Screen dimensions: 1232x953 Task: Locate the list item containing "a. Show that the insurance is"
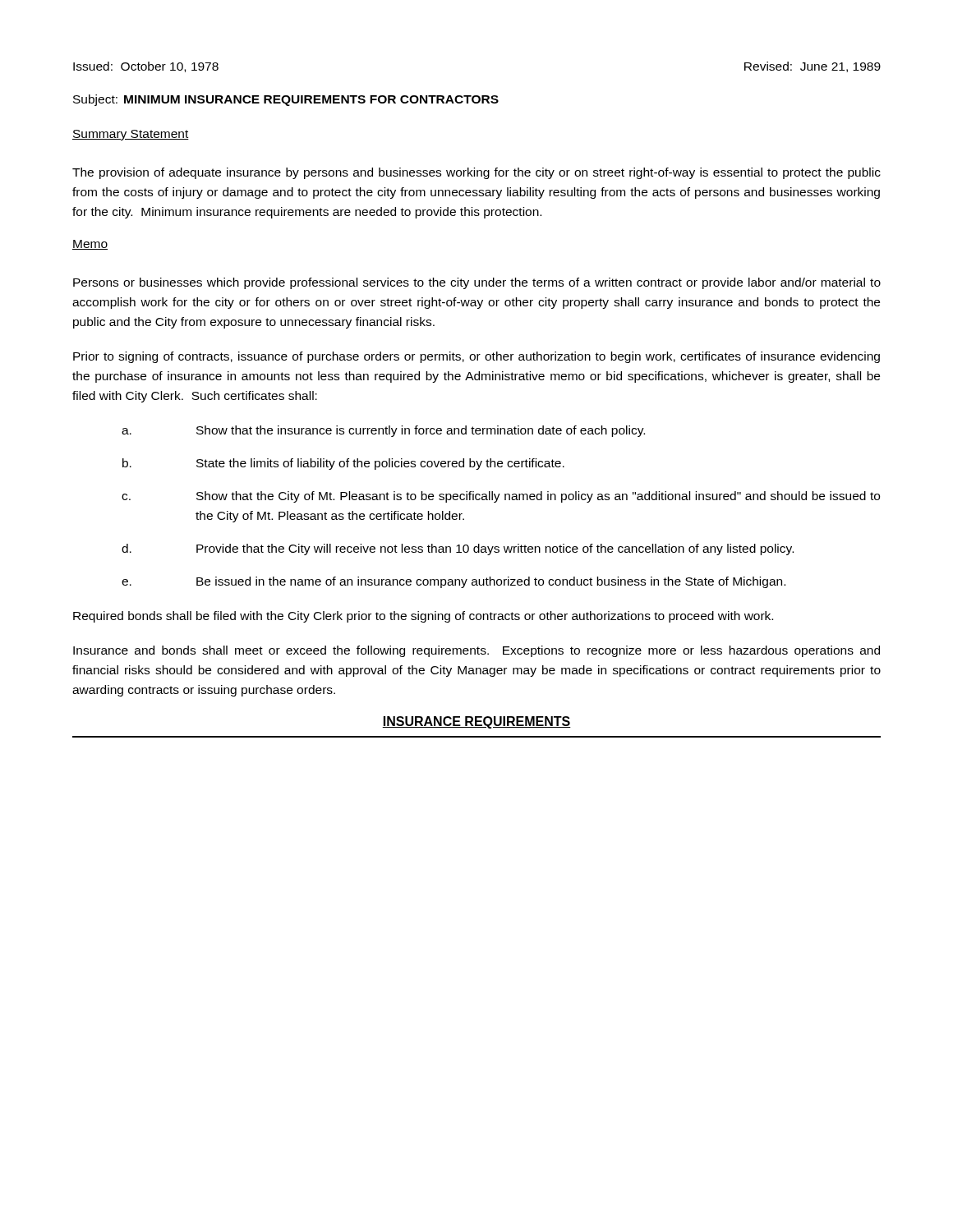pyautogui.click(x=476, y=430)
